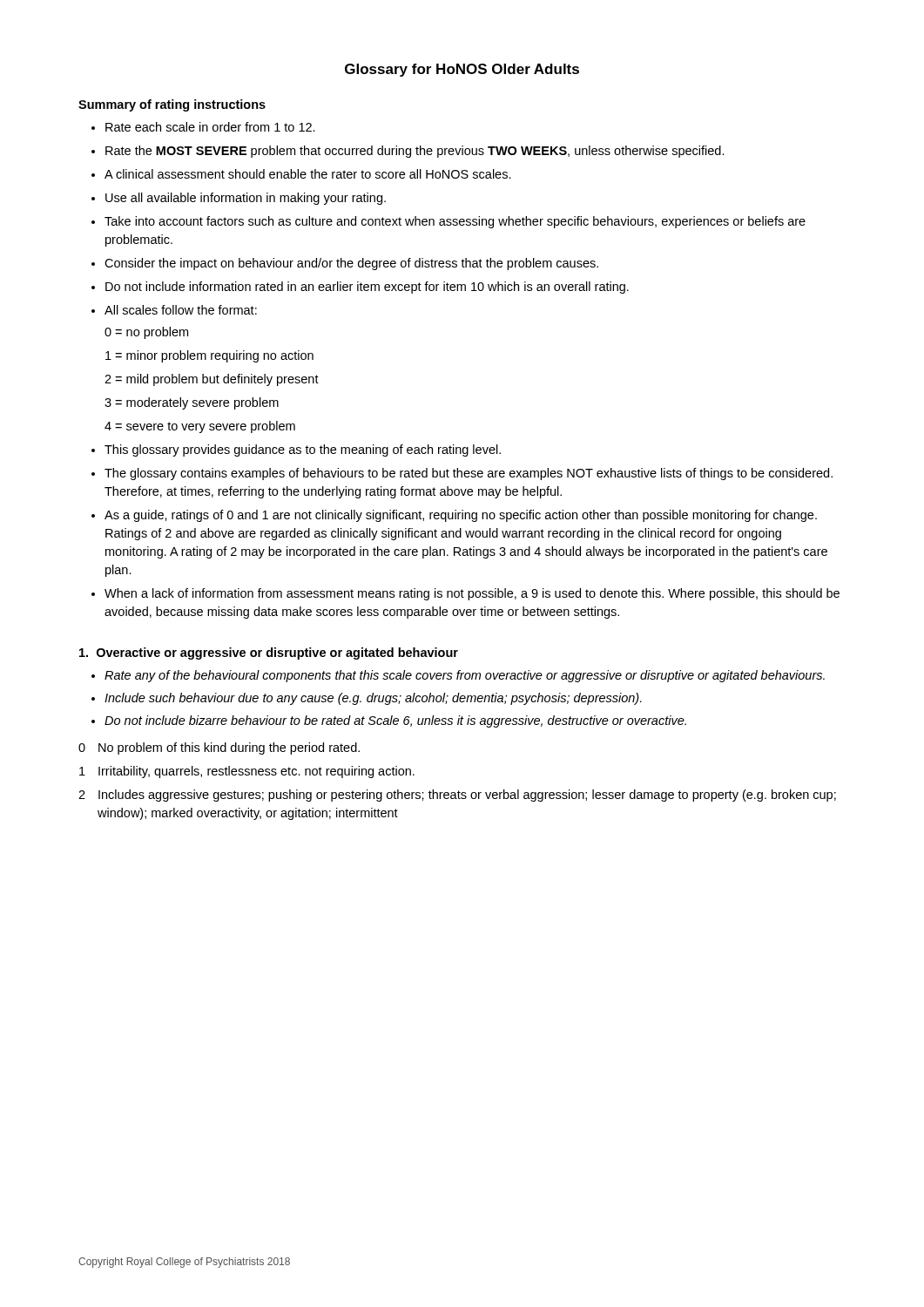Locate the block of text that opens with "Include such behaviour due to any cause"
924x1307 pixels.
coord(475,699)
